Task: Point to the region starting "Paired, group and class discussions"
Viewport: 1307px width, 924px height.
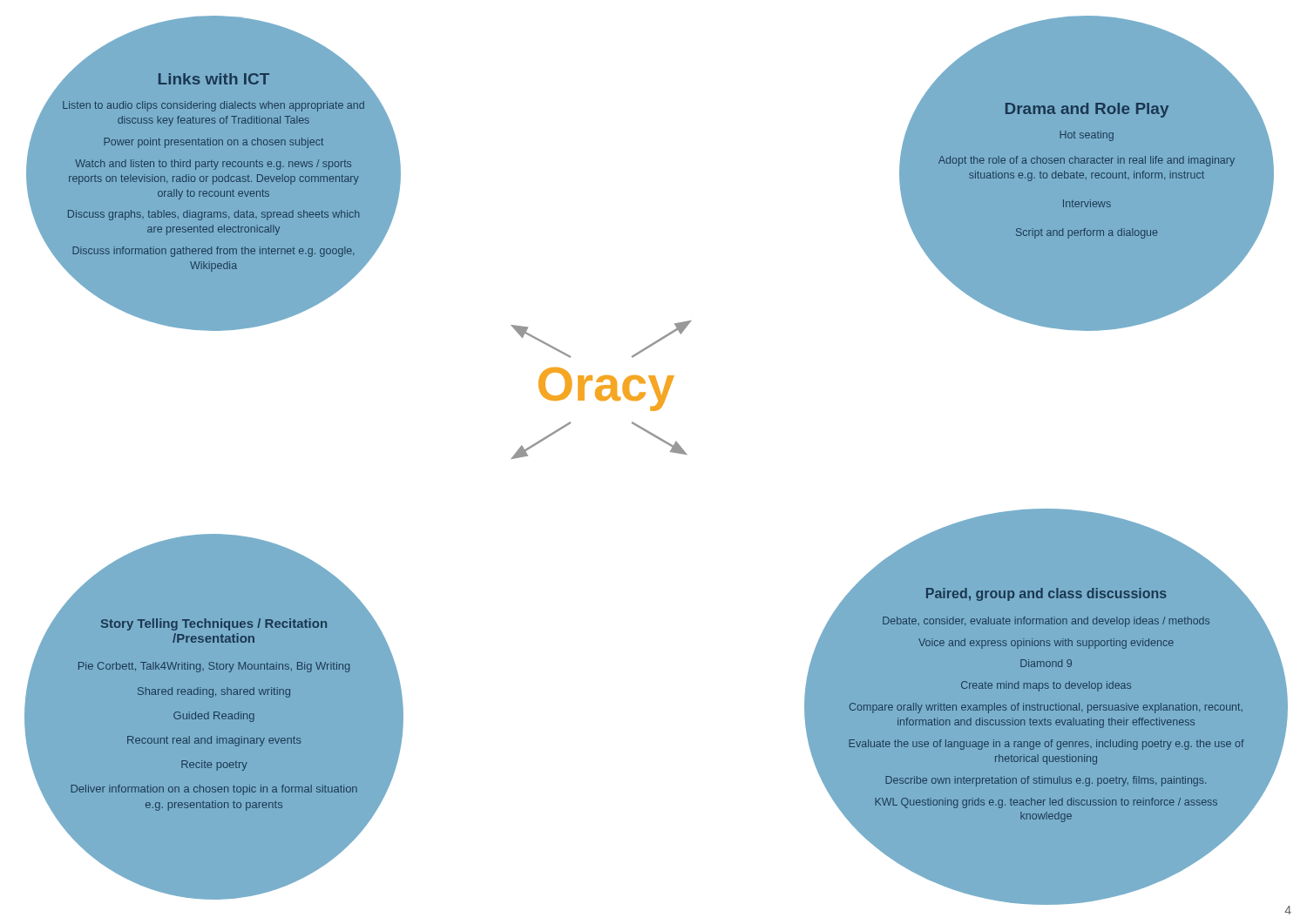Action: [1046, 593]
